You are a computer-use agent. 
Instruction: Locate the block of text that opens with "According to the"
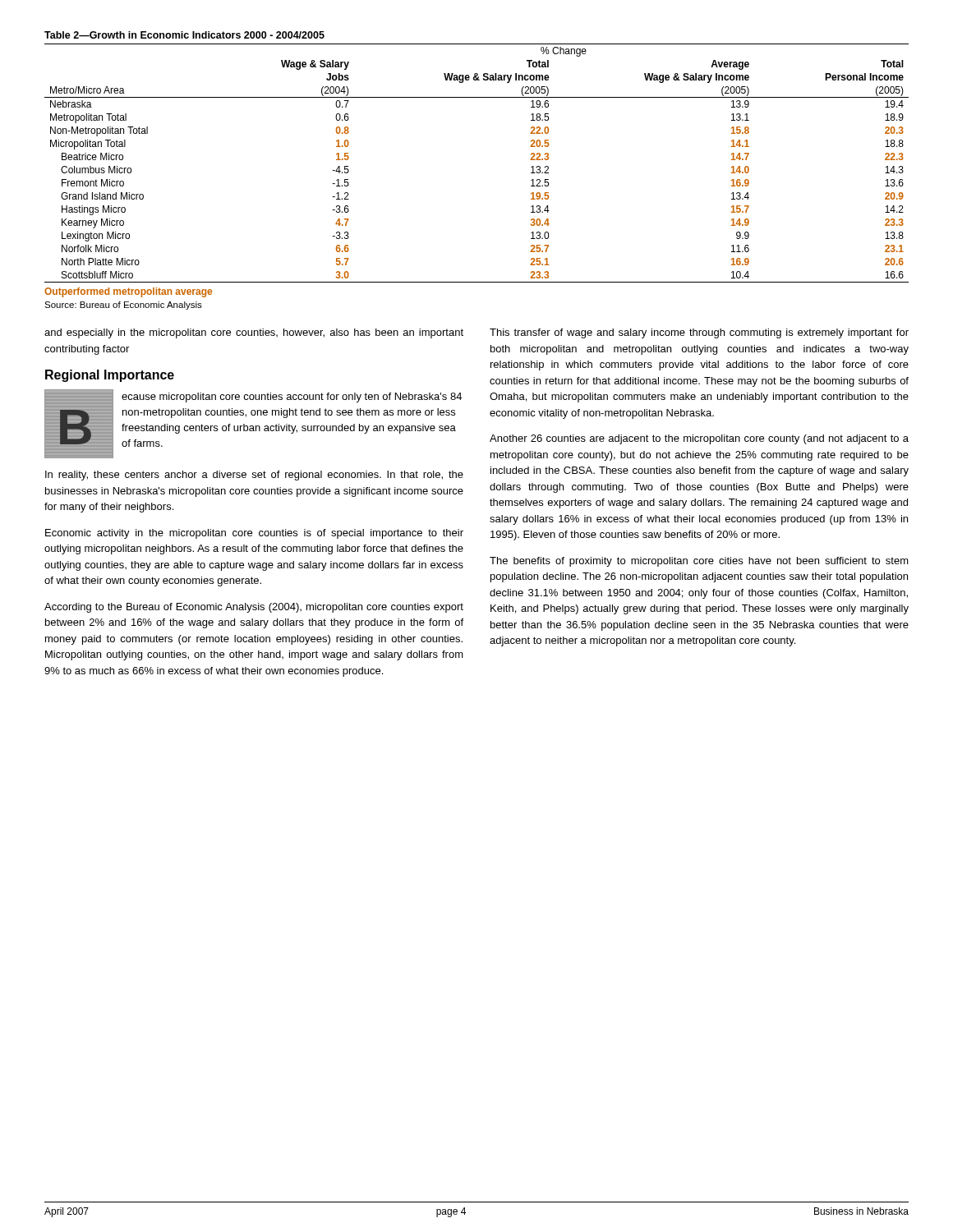click(x=254, y=638)
